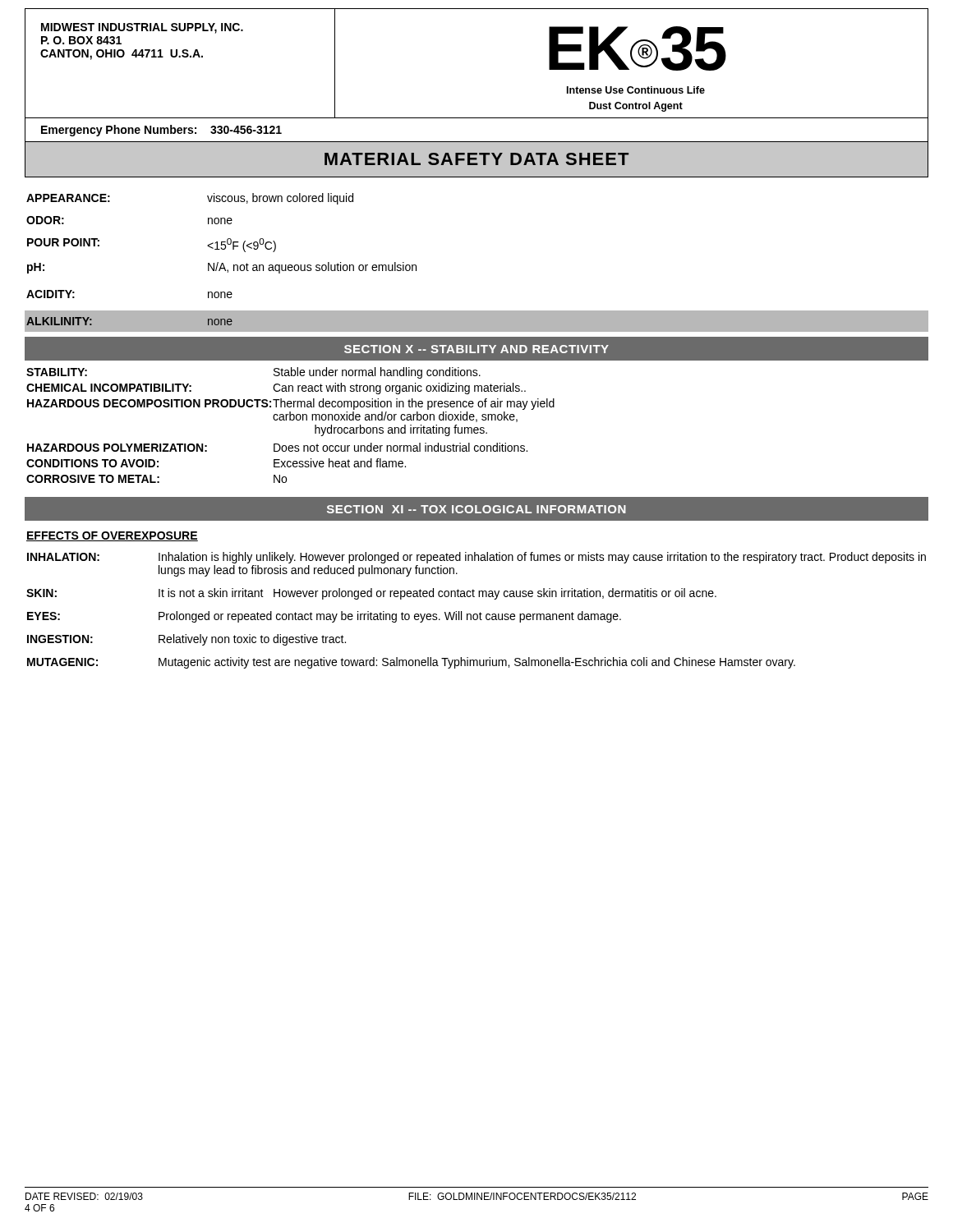Viewport: 953px width, 1232px height.
Task: Navigate to the text block starting "APPEARANCE: viscous, brown colored"
Action: [75, 200]
